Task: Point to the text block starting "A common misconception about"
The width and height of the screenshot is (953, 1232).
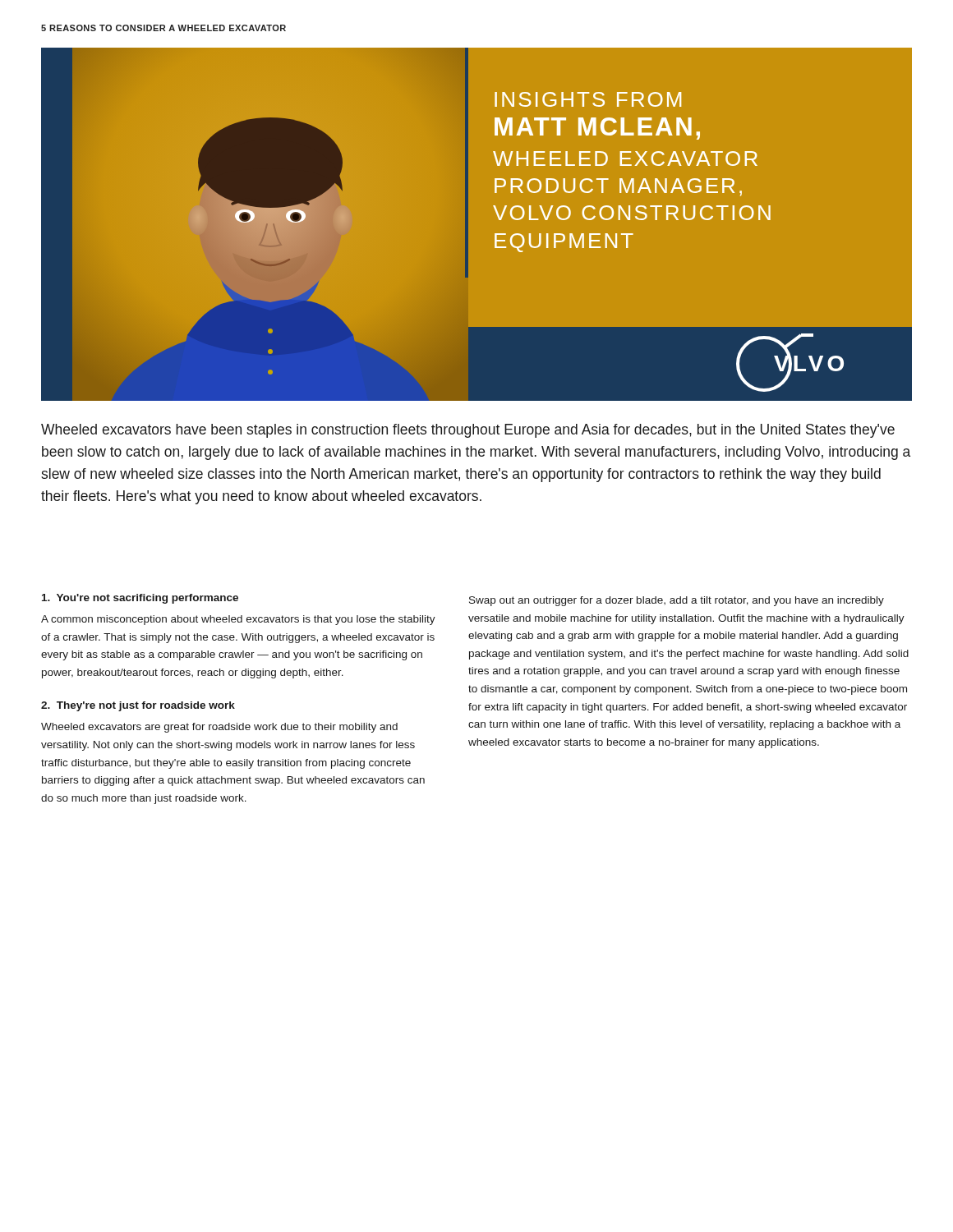Action: tap(238, 645)
